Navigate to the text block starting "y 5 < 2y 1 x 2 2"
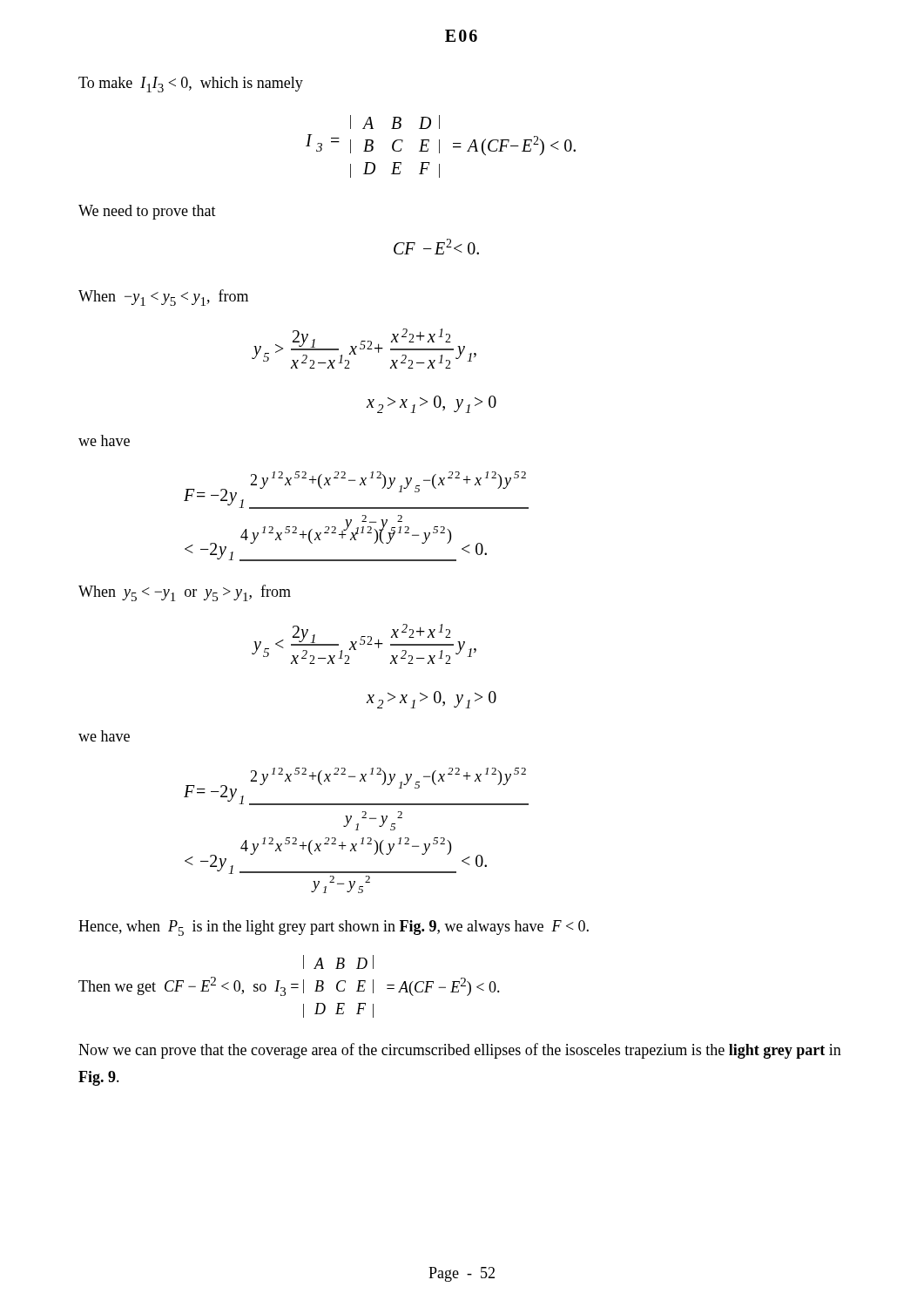 [x=462, y=644]
